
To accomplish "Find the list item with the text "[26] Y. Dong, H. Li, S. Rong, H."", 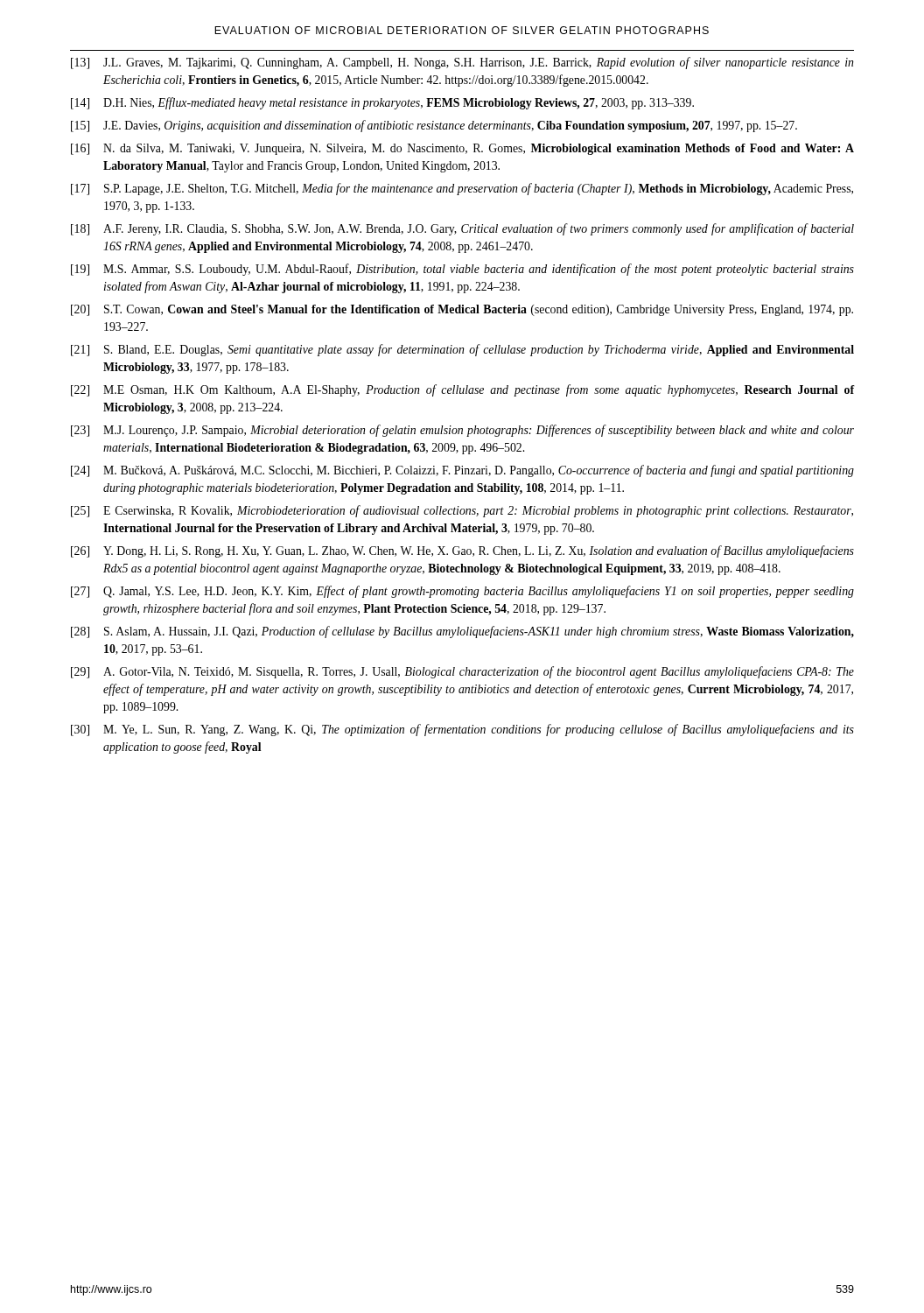I will click(462, 560).
